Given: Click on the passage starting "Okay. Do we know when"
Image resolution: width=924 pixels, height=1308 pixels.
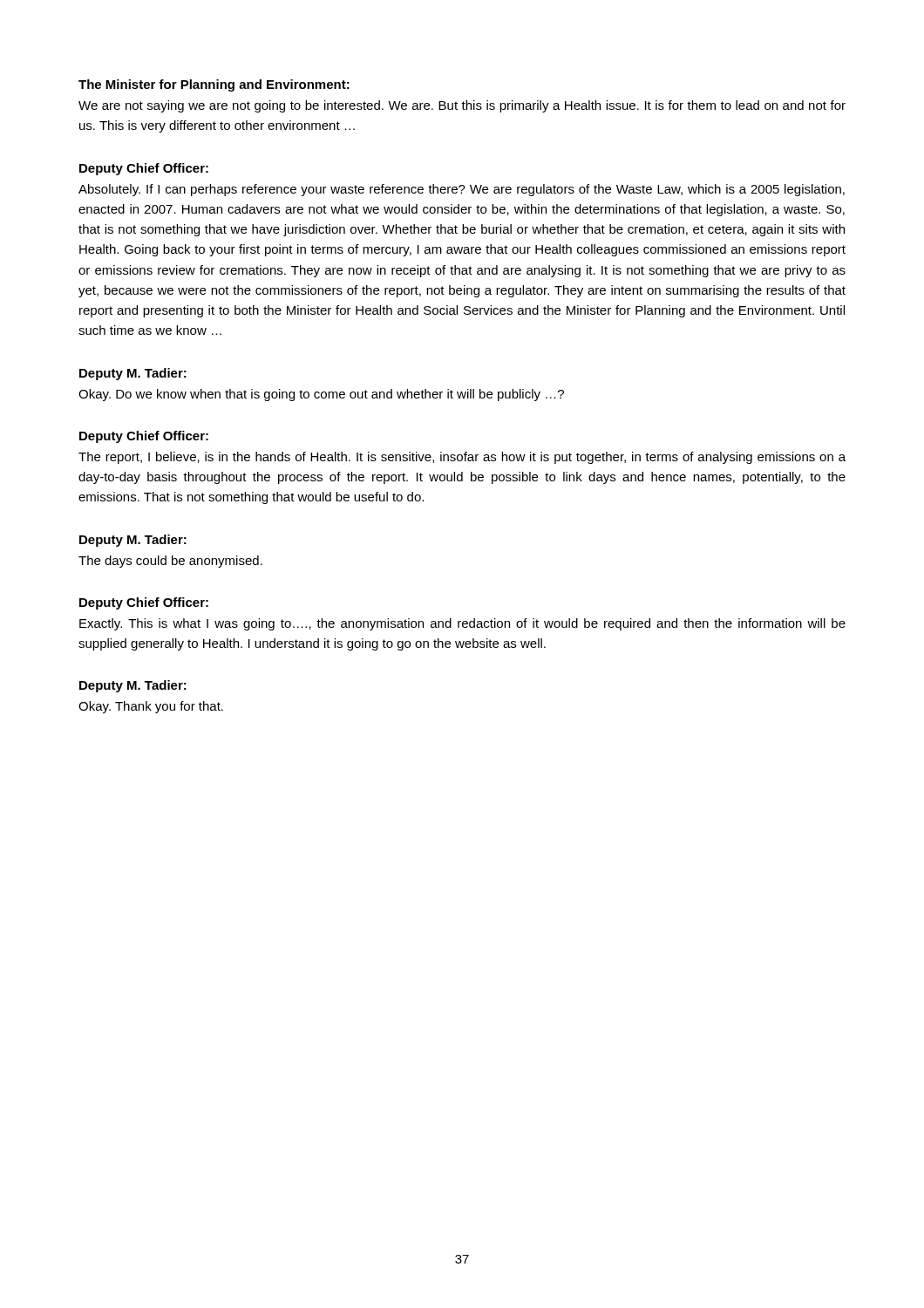Looking at the screenshot, I should pos(321,393).
